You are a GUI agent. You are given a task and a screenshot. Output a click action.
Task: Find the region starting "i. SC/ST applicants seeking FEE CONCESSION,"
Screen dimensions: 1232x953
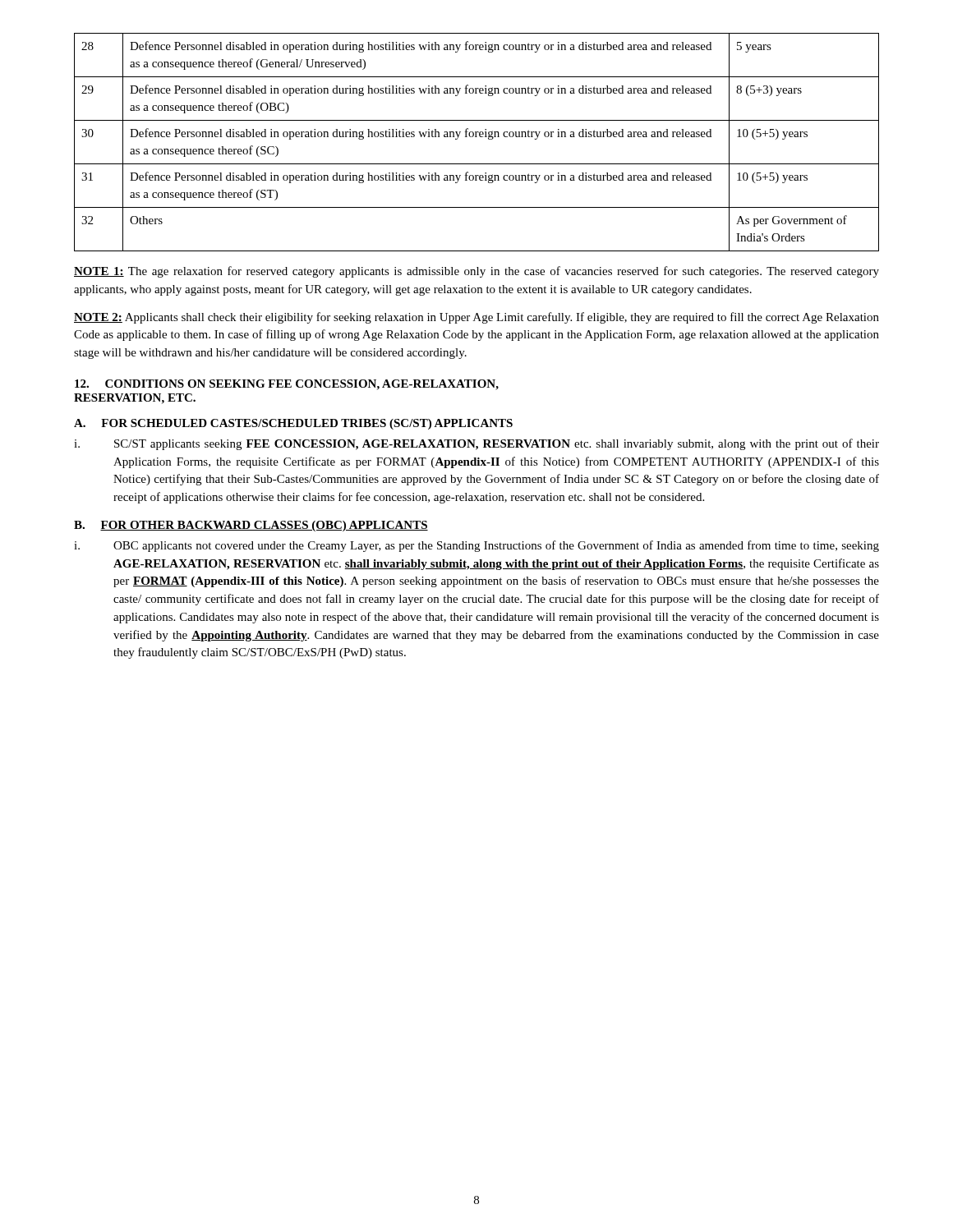[476, 471]
